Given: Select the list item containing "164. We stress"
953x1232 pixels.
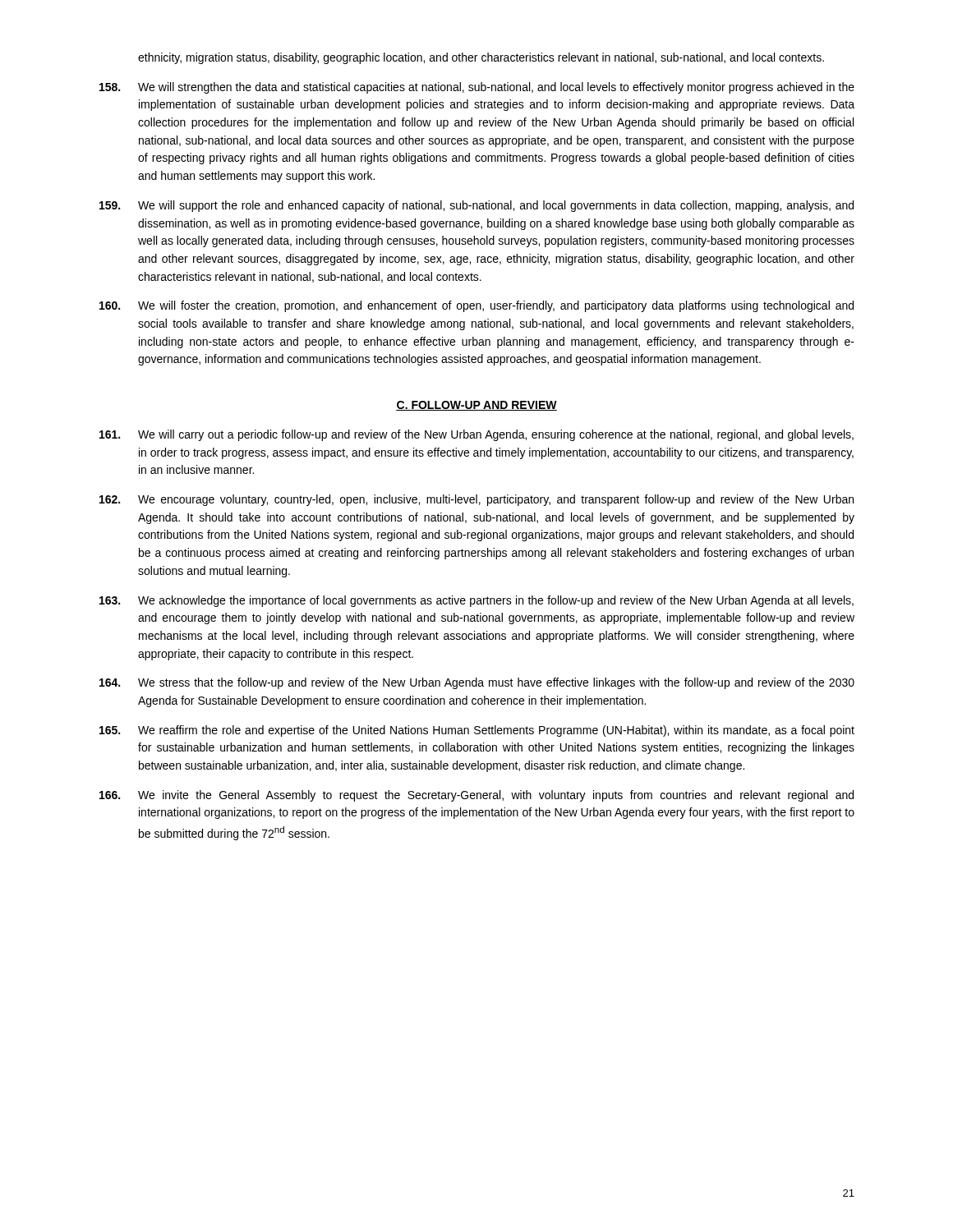Looking at the screenshot, I should coord(476,692).
